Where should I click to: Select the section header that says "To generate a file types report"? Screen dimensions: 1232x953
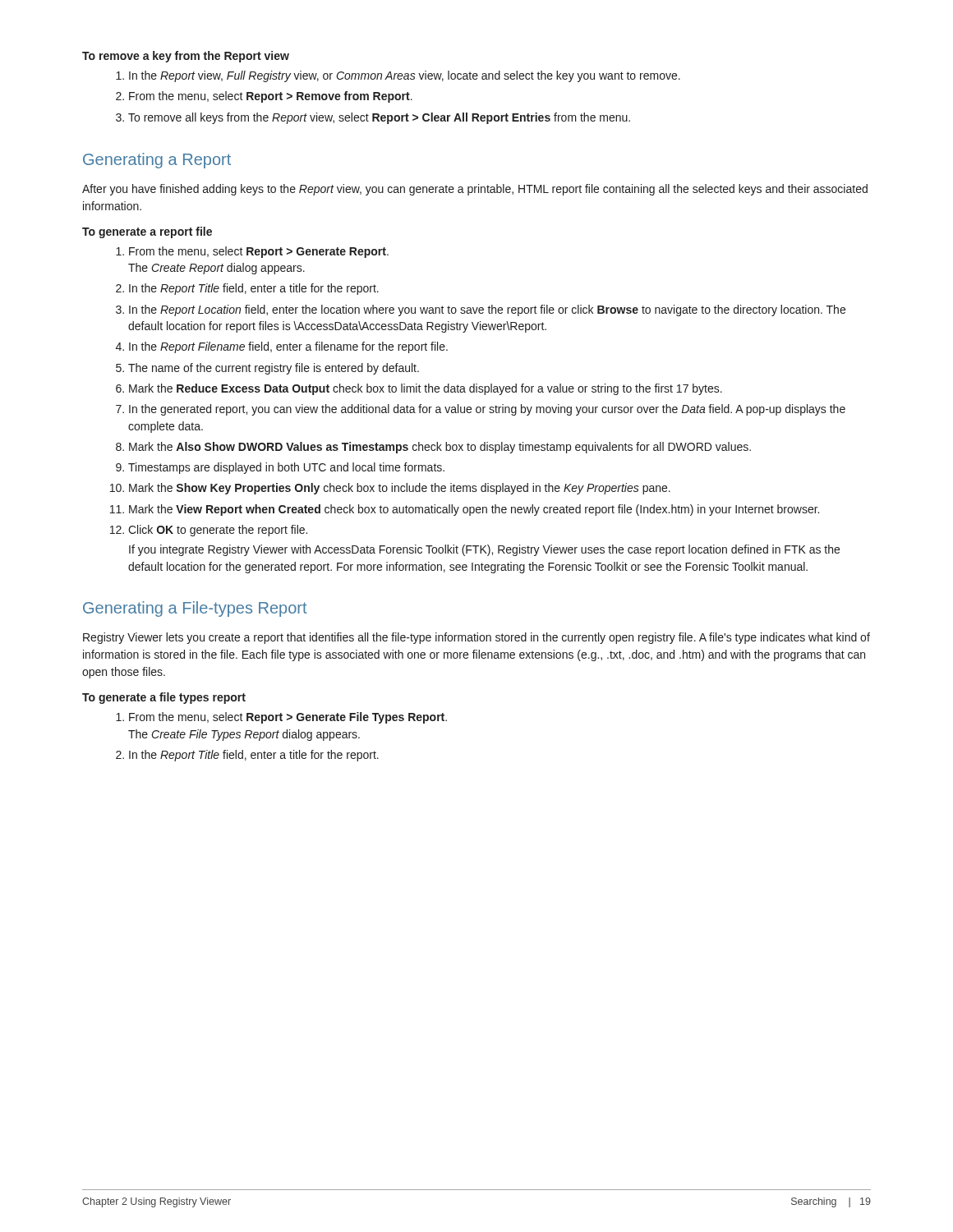point(164,698)
